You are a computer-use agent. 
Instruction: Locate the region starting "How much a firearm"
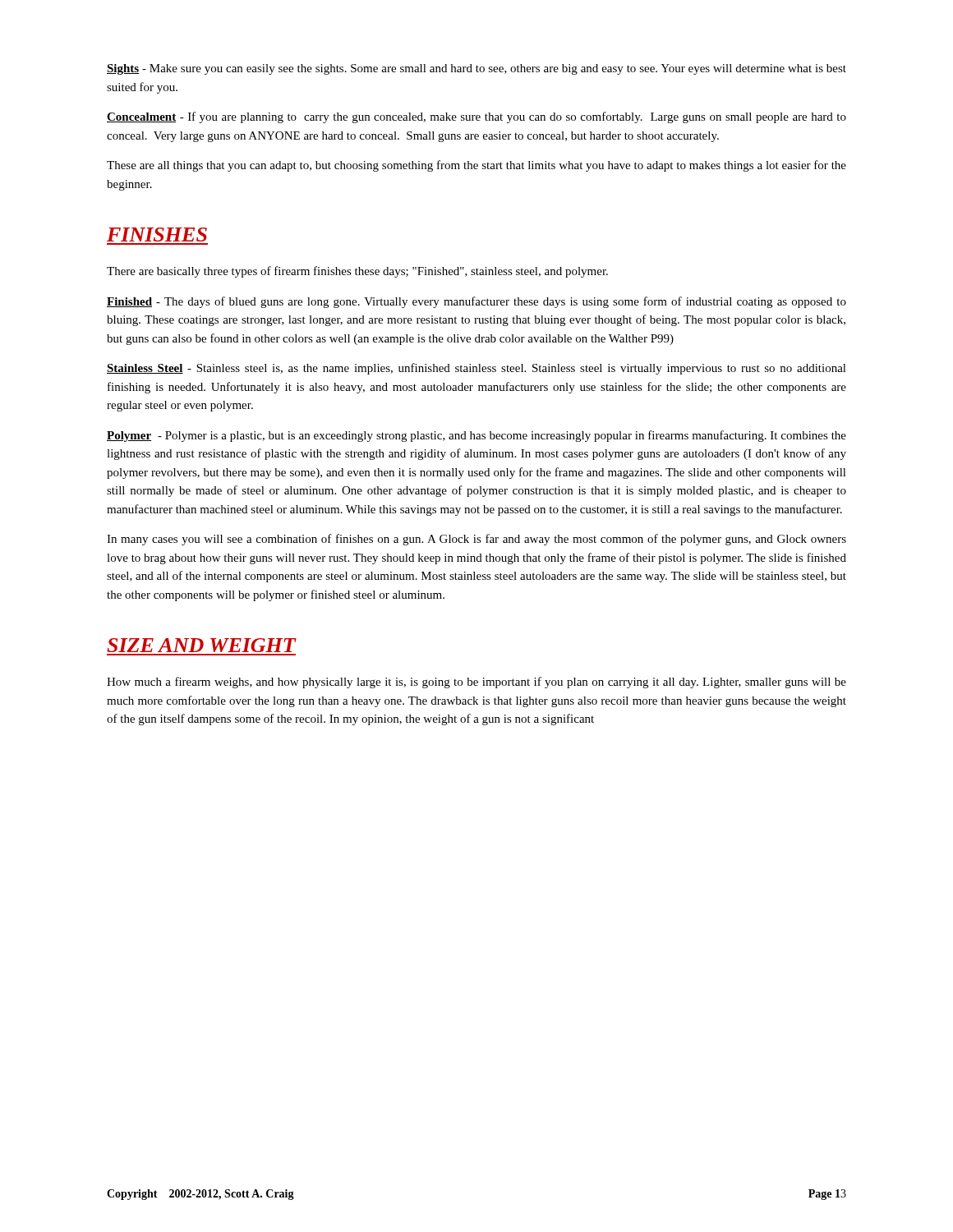476,700
